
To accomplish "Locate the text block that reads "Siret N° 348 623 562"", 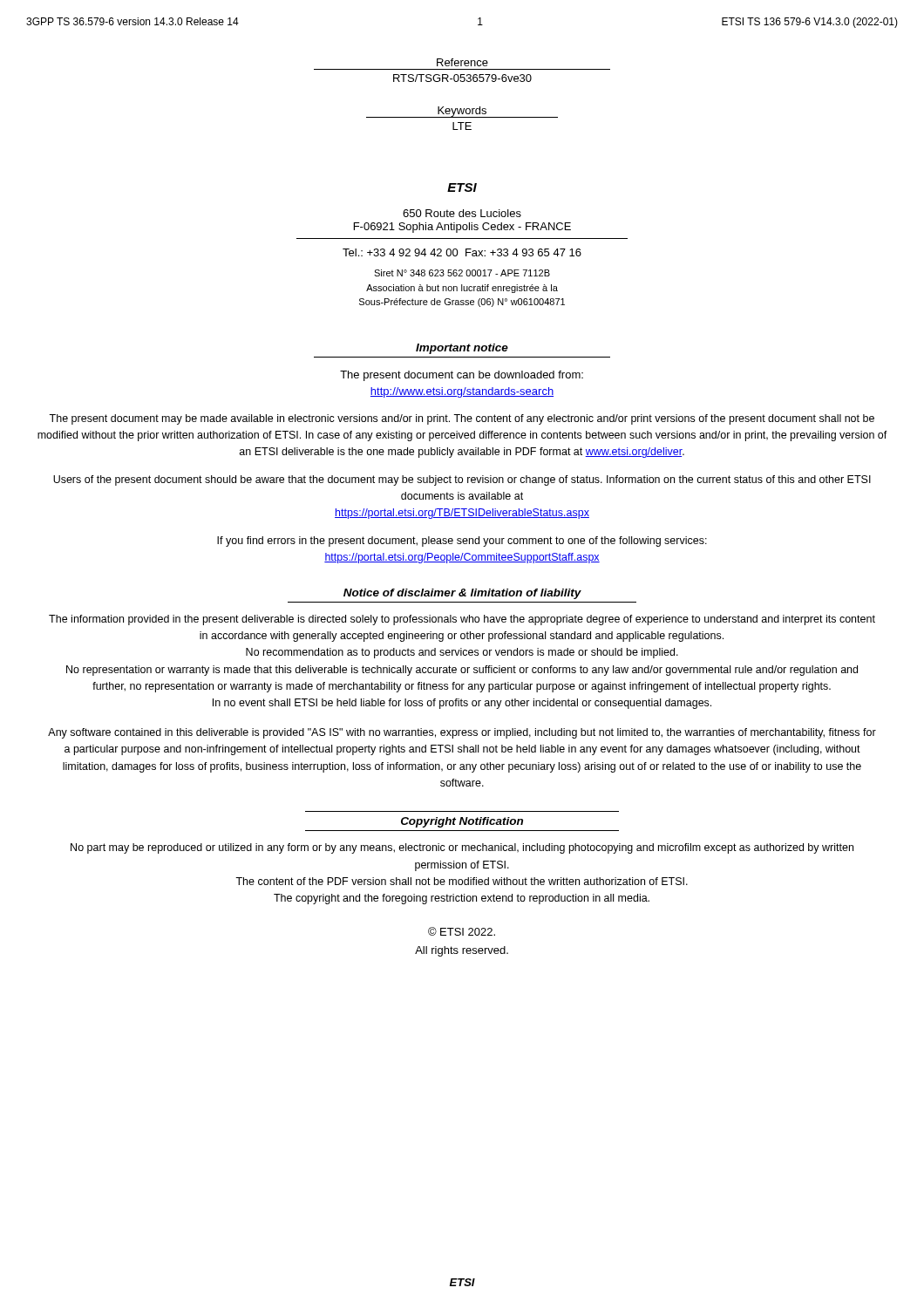I will pyautogui.click(x=462, y=287).
